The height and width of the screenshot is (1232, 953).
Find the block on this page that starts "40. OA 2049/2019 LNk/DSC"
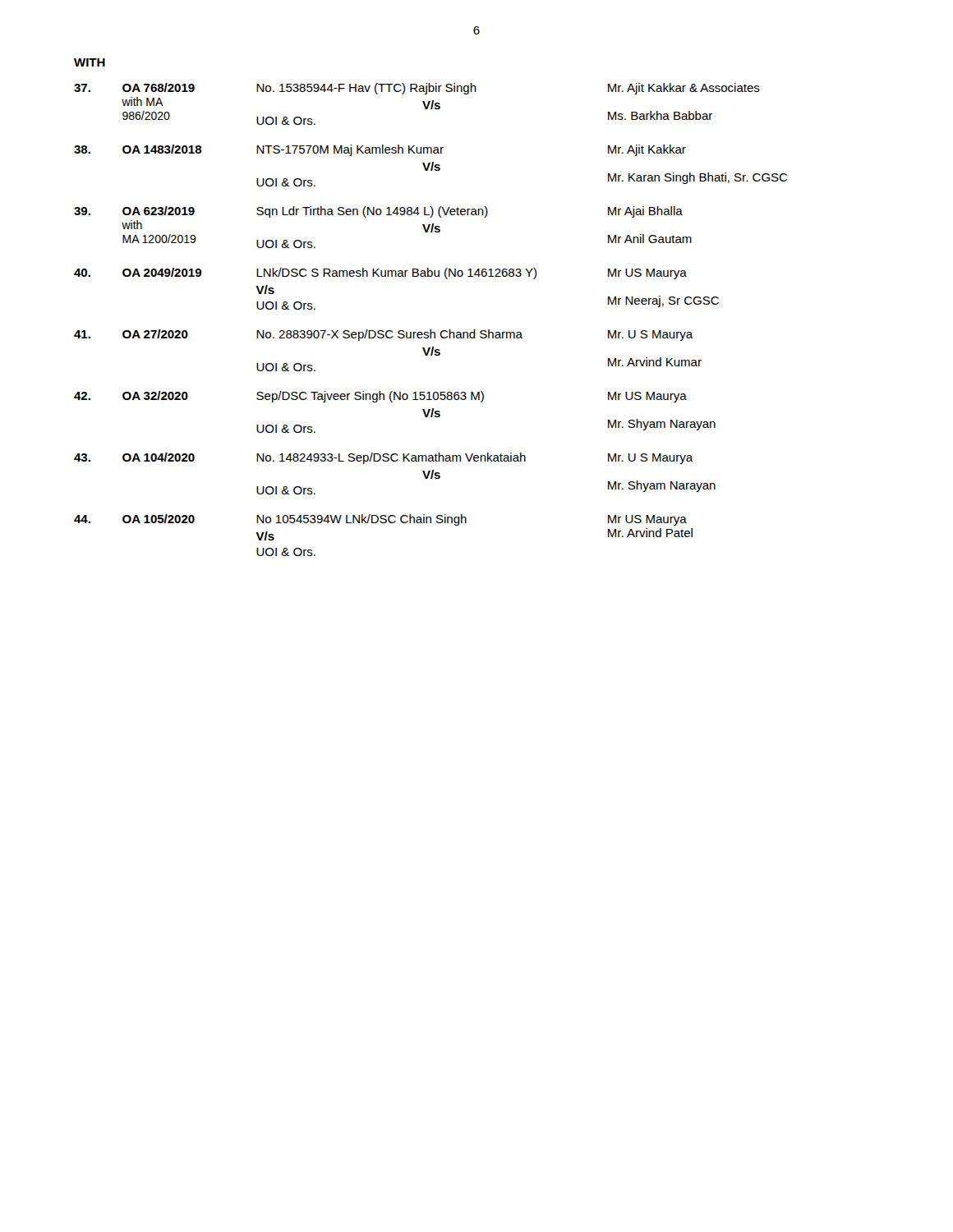pyautogui.click(x=380, y=274)
